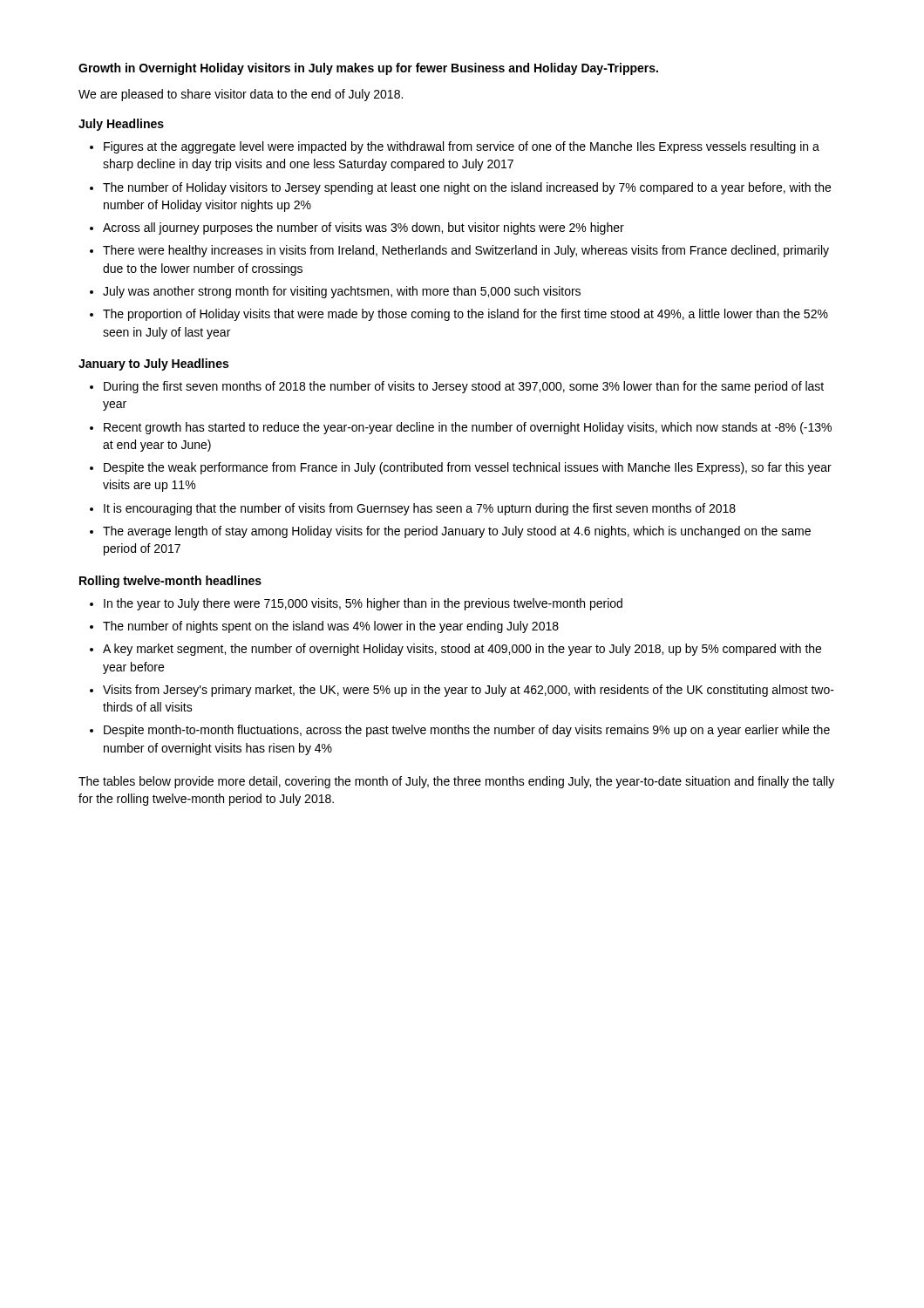Click on the list item with the text "July was another strong month for"

click(342, 291)
